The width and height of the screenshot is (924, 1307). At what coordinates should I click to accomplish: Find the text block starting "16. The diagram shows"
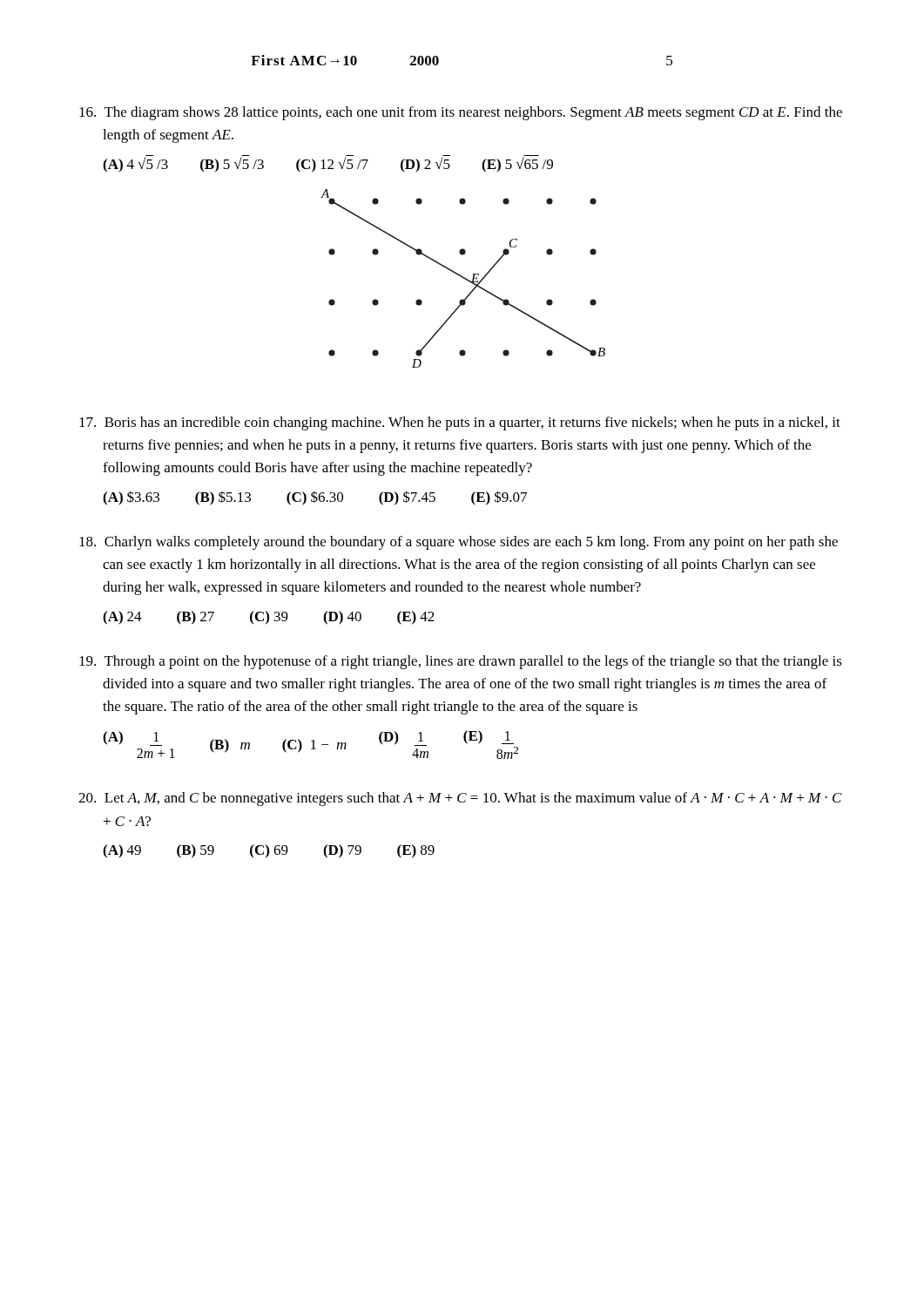point(462,244)
